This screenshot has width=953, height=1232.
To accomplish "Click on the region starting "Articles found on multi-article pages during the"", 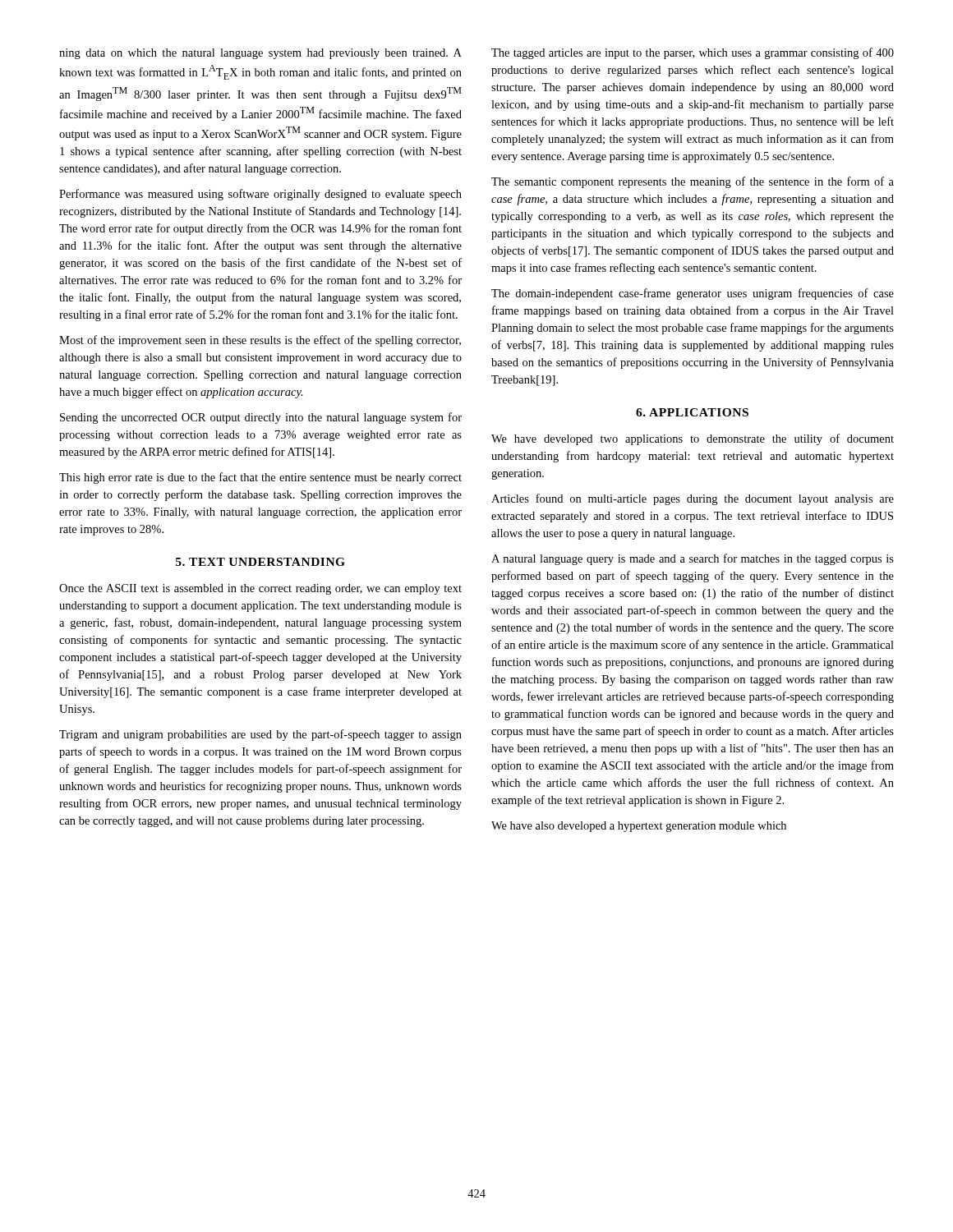I will [693, 516].
